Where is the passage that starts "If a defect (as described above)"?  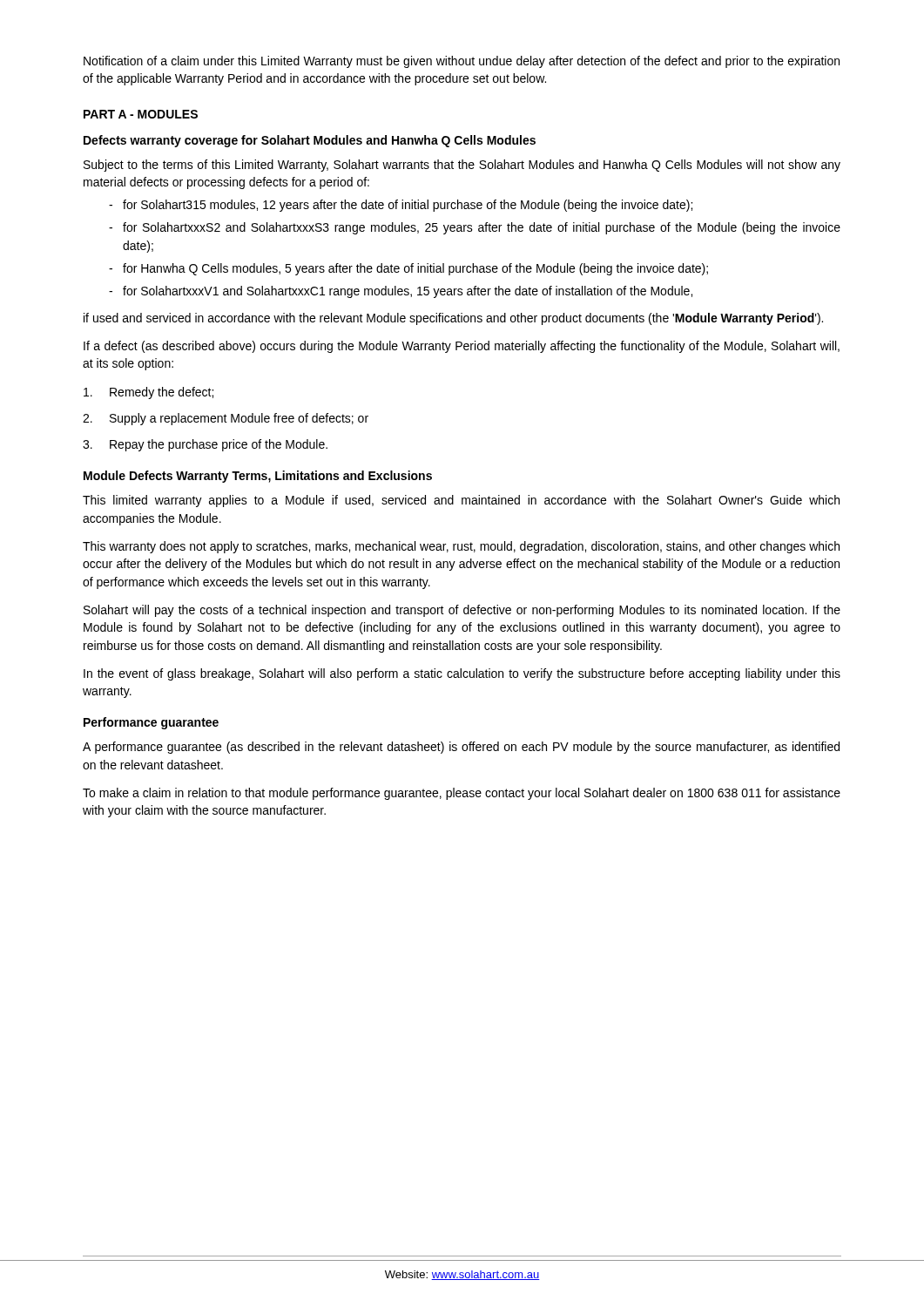462,355
